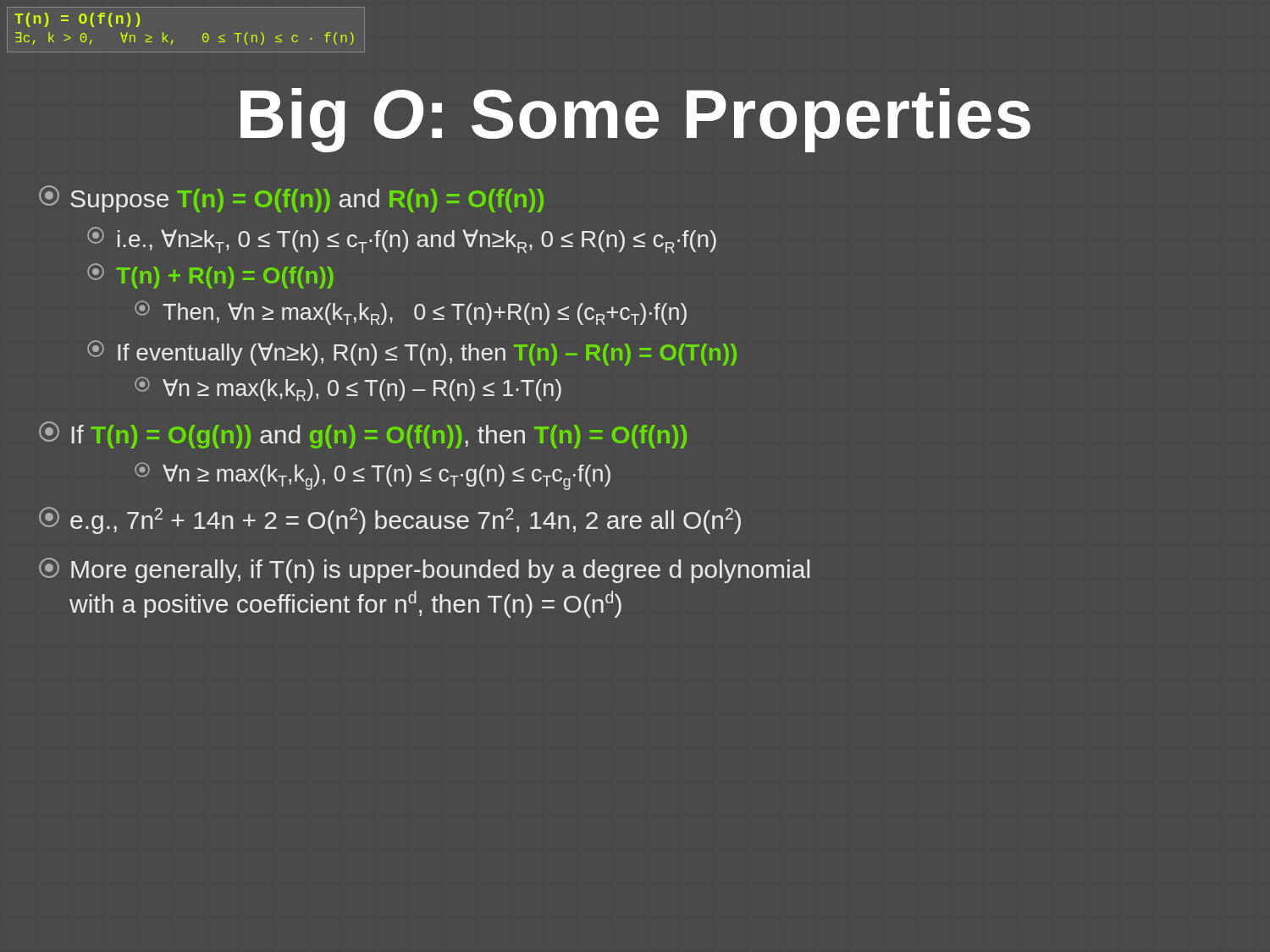Select the region starting "∀n ≥ max(kT,kg), 0 ≤ T(n) ≤ cT·g(n)"
1270x952 pixels.
pyautogui.click(x=369, y=474)
